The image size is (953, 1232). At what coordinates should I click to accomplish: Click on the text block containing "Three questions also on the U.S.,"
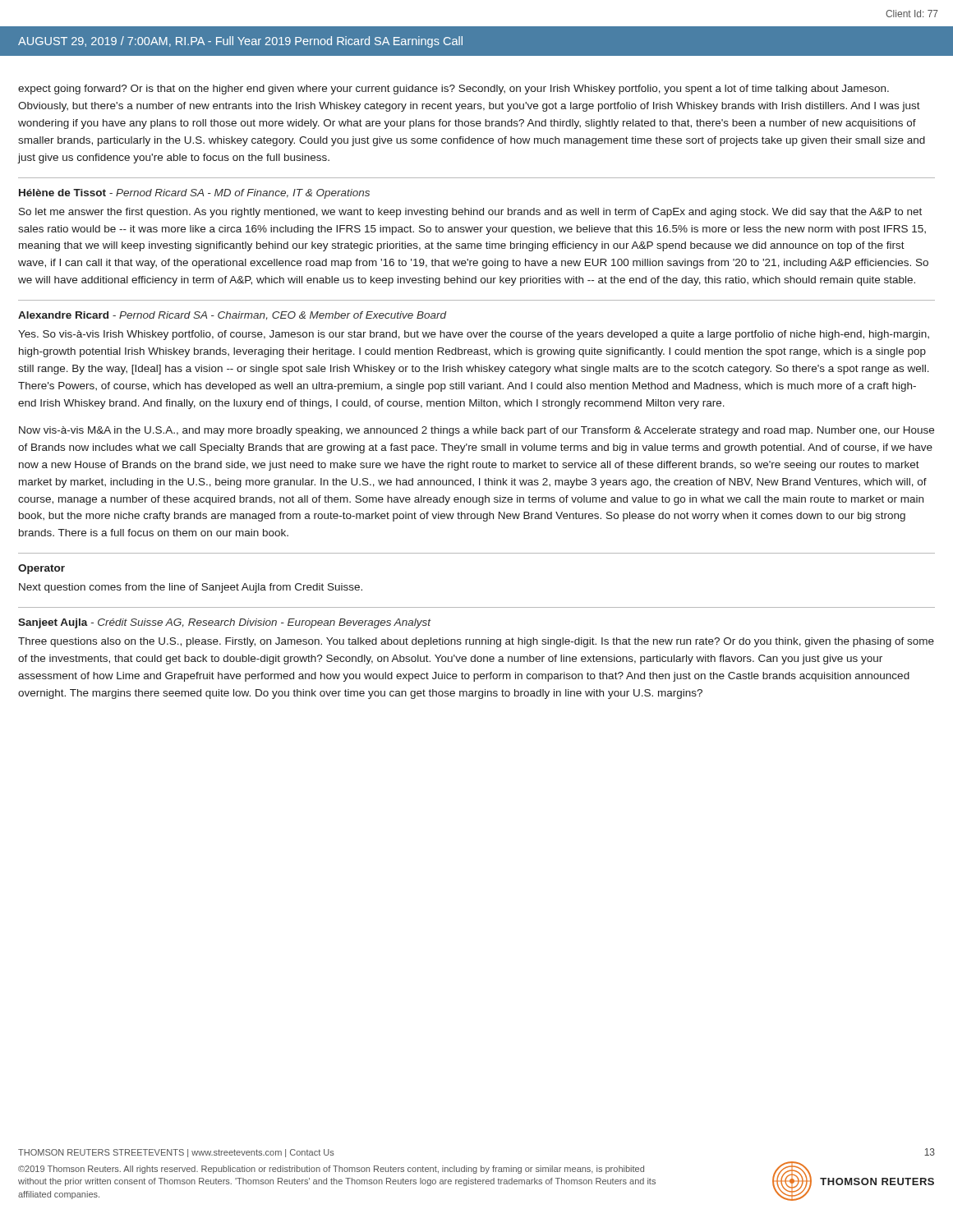coord(476,667)
